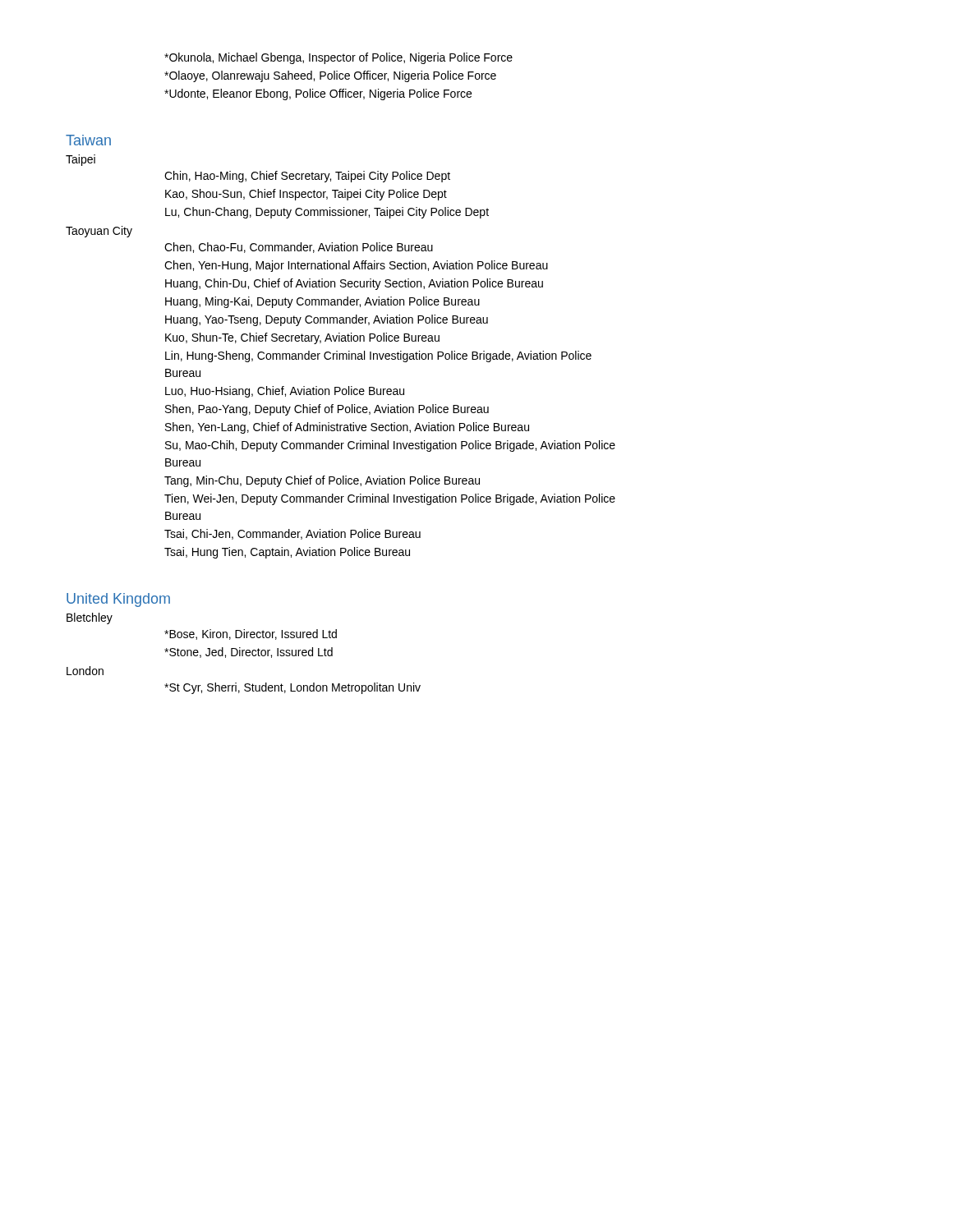This screenshot has height=1232, width=953.
Task: Point to the passage starting "Tsai, Hung Tien, Captain, Aviation Police Bureau"
Action: point(288,552)
